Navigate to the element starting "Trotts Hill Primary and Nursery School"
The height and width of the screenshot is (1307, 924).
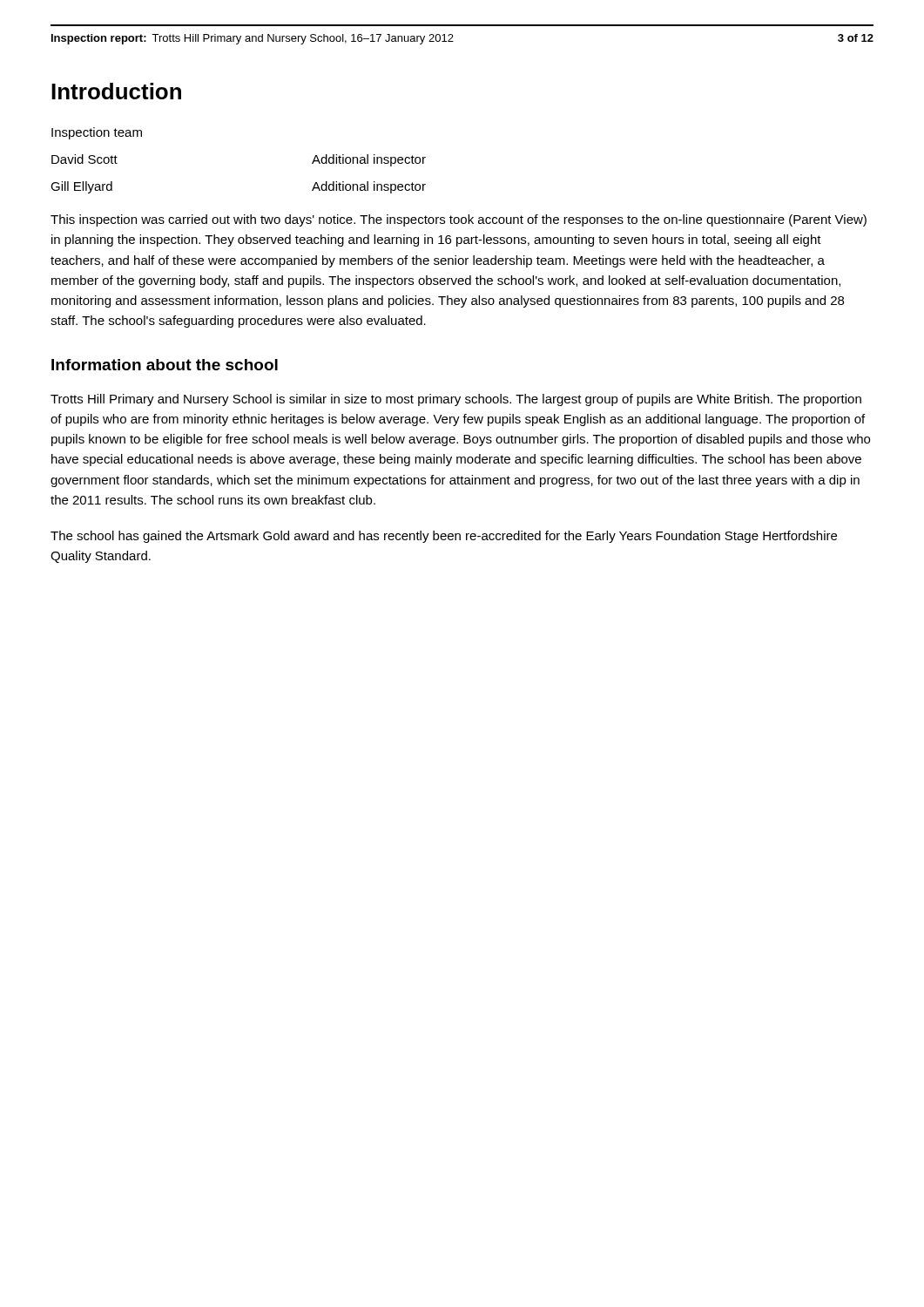coord(461,449)
